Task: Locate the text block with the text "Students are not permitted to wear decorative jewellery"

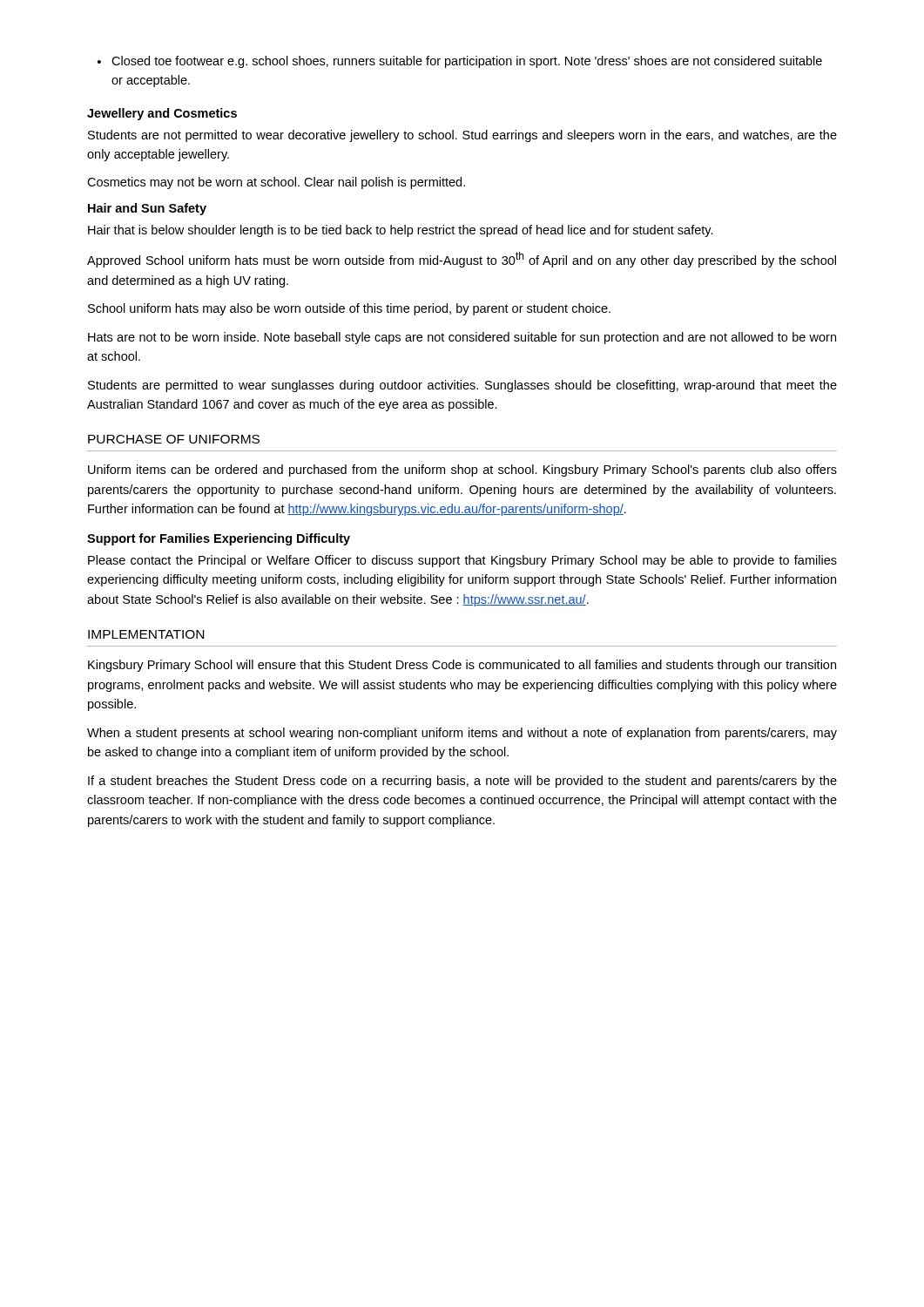Action: coord(462,144)
